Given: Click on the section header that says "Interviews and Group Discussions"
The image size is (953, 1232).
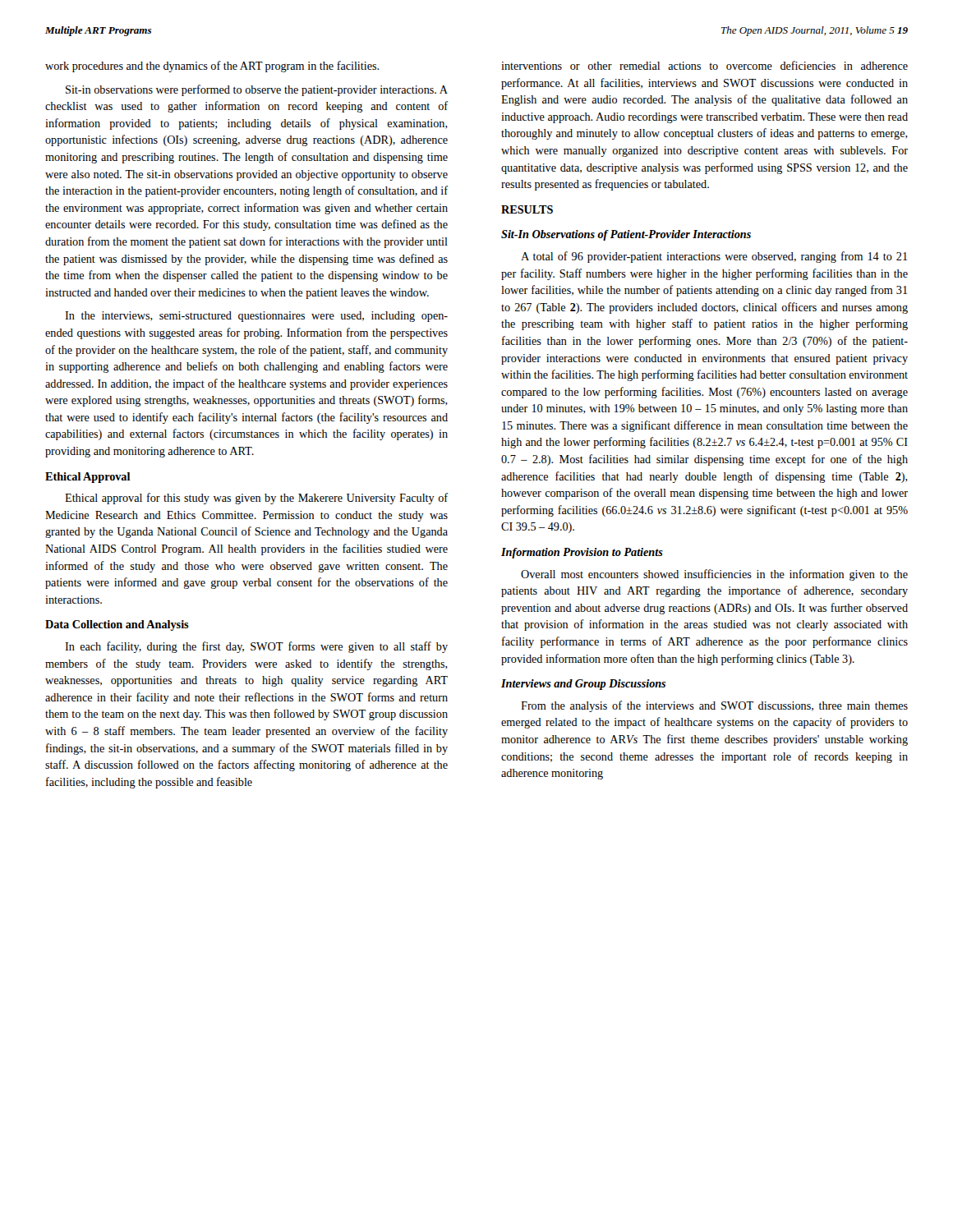Looking at the screenshot, I should [583, 685].
